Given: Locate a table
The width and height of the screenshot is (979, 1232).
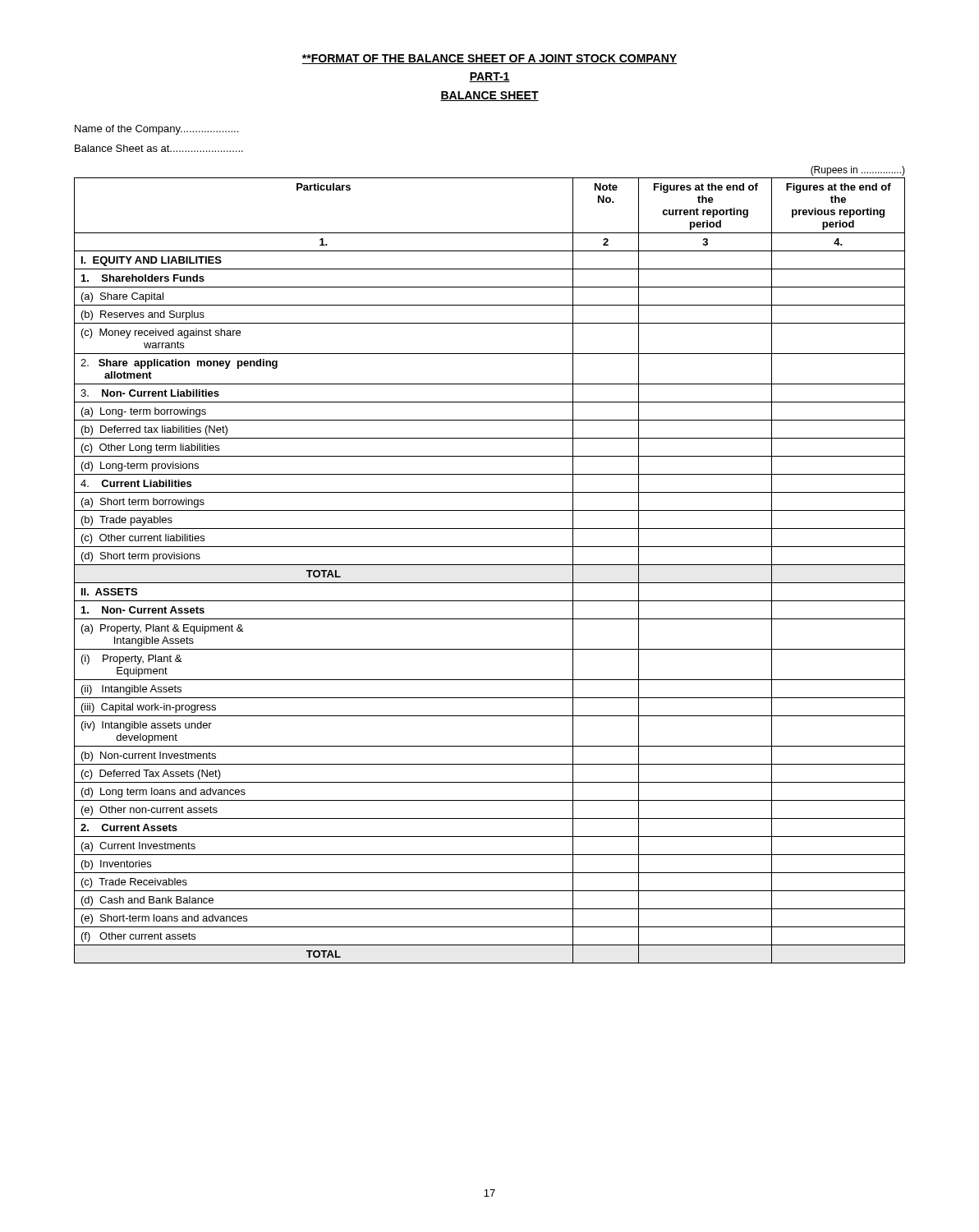Looking at the screenshot, I should [x=490, y=570].
